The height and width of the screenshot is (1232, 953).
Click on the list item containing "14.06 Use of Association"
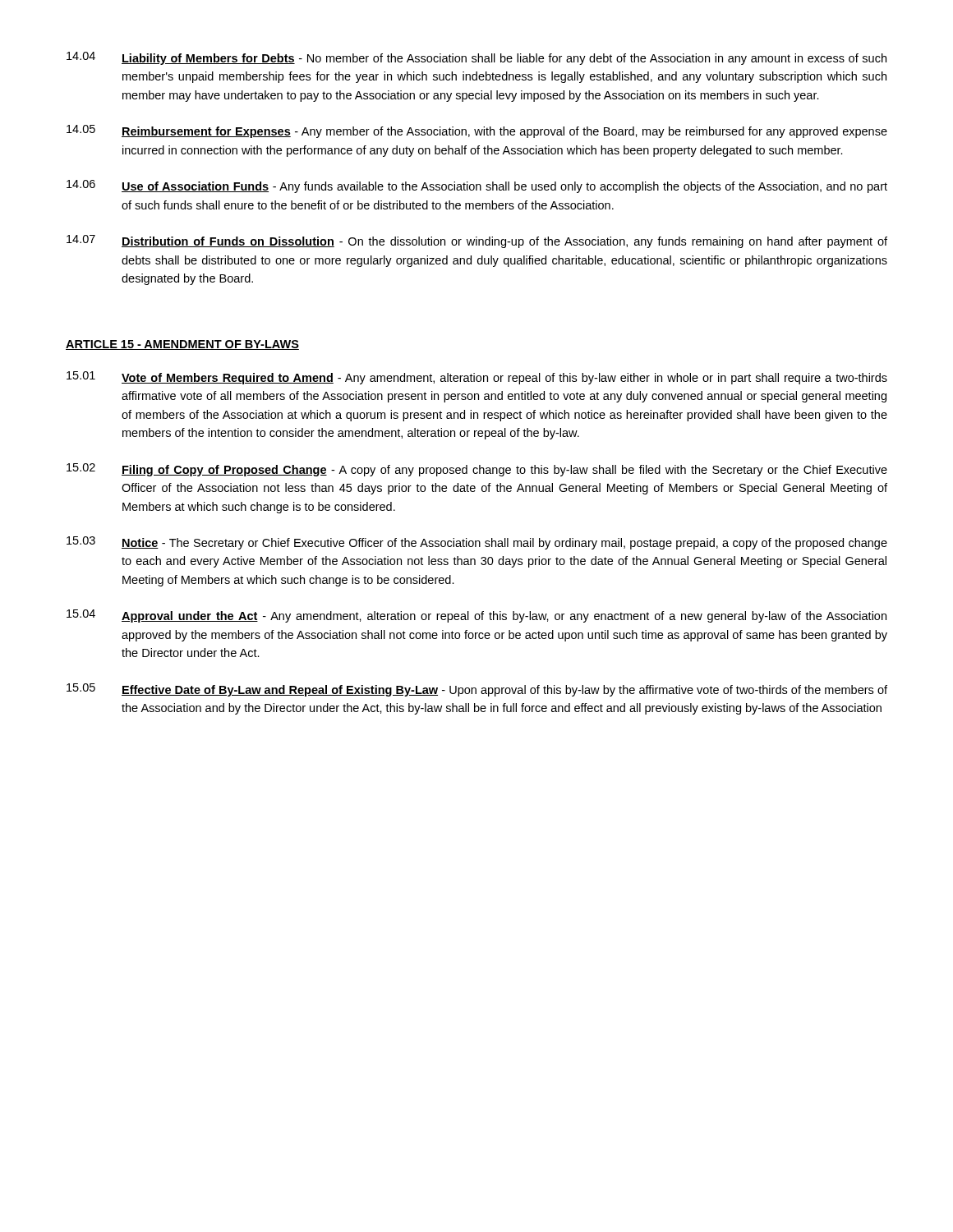476,196
